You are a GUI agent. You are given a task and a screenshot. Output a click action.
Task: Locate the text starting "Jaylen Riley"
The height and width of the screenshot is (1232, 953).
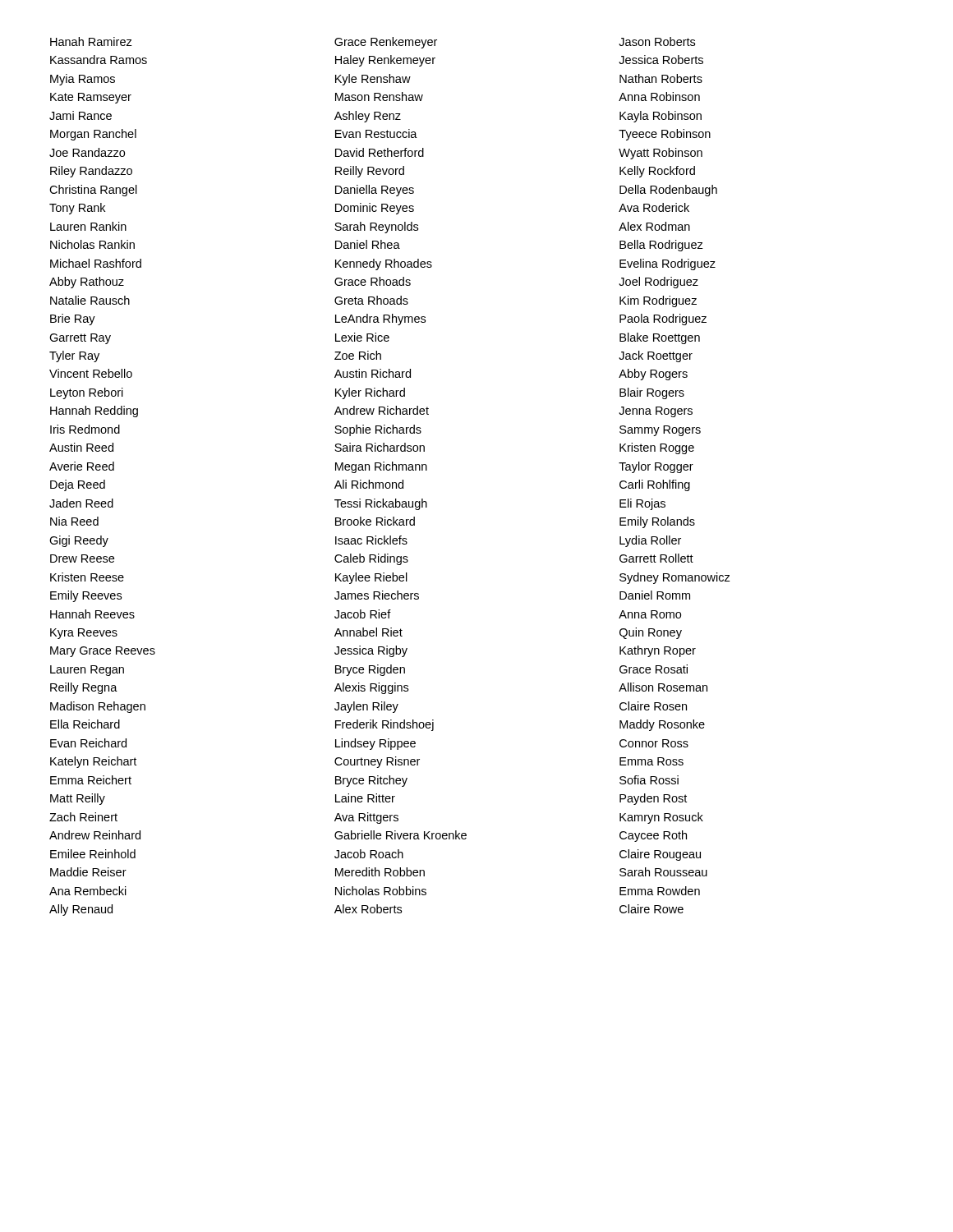point(366,706)
